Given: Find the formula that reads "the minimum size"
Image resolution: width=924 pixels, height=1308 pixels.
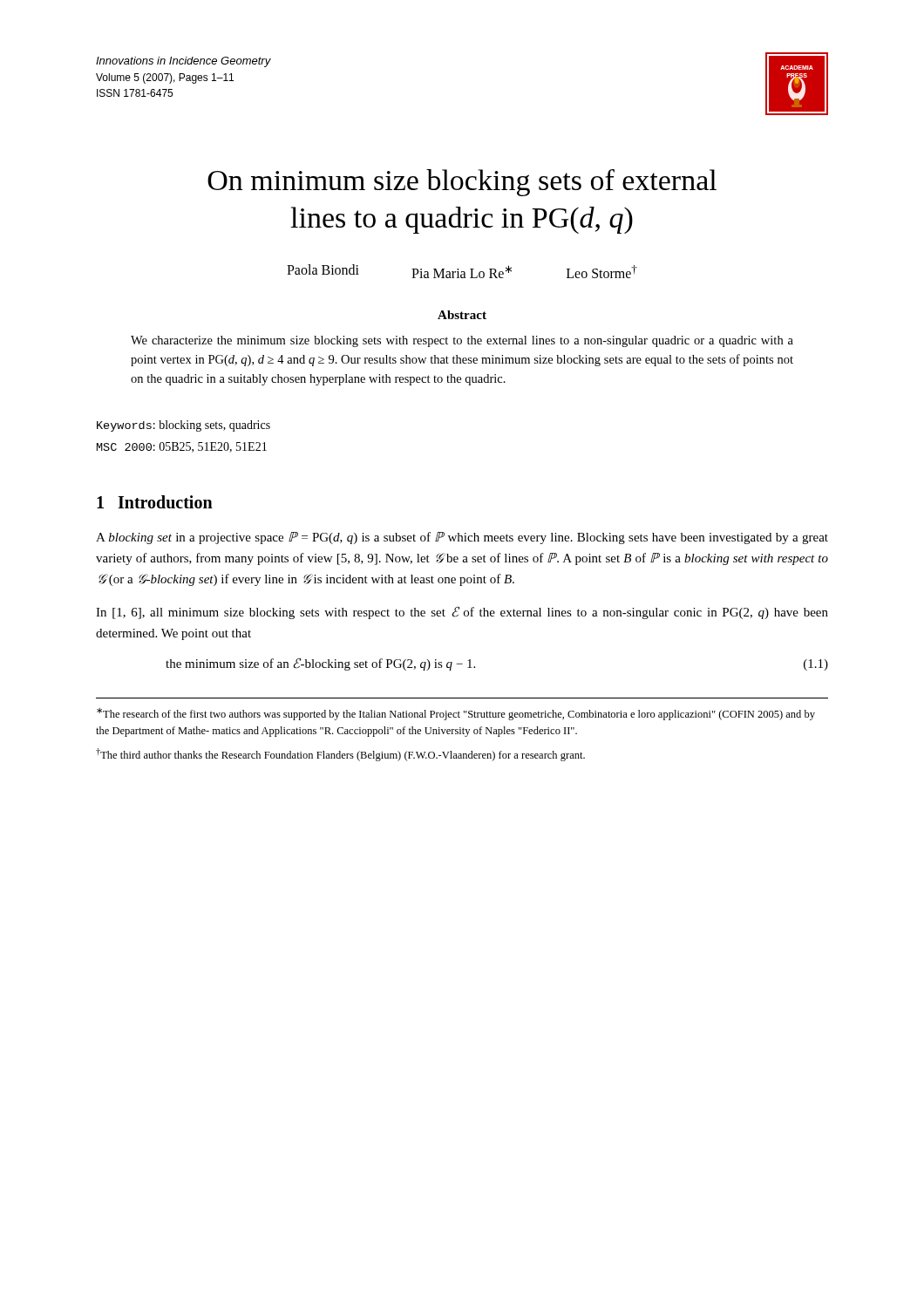Looking at the screenshot, I should (x=323, y=664).
